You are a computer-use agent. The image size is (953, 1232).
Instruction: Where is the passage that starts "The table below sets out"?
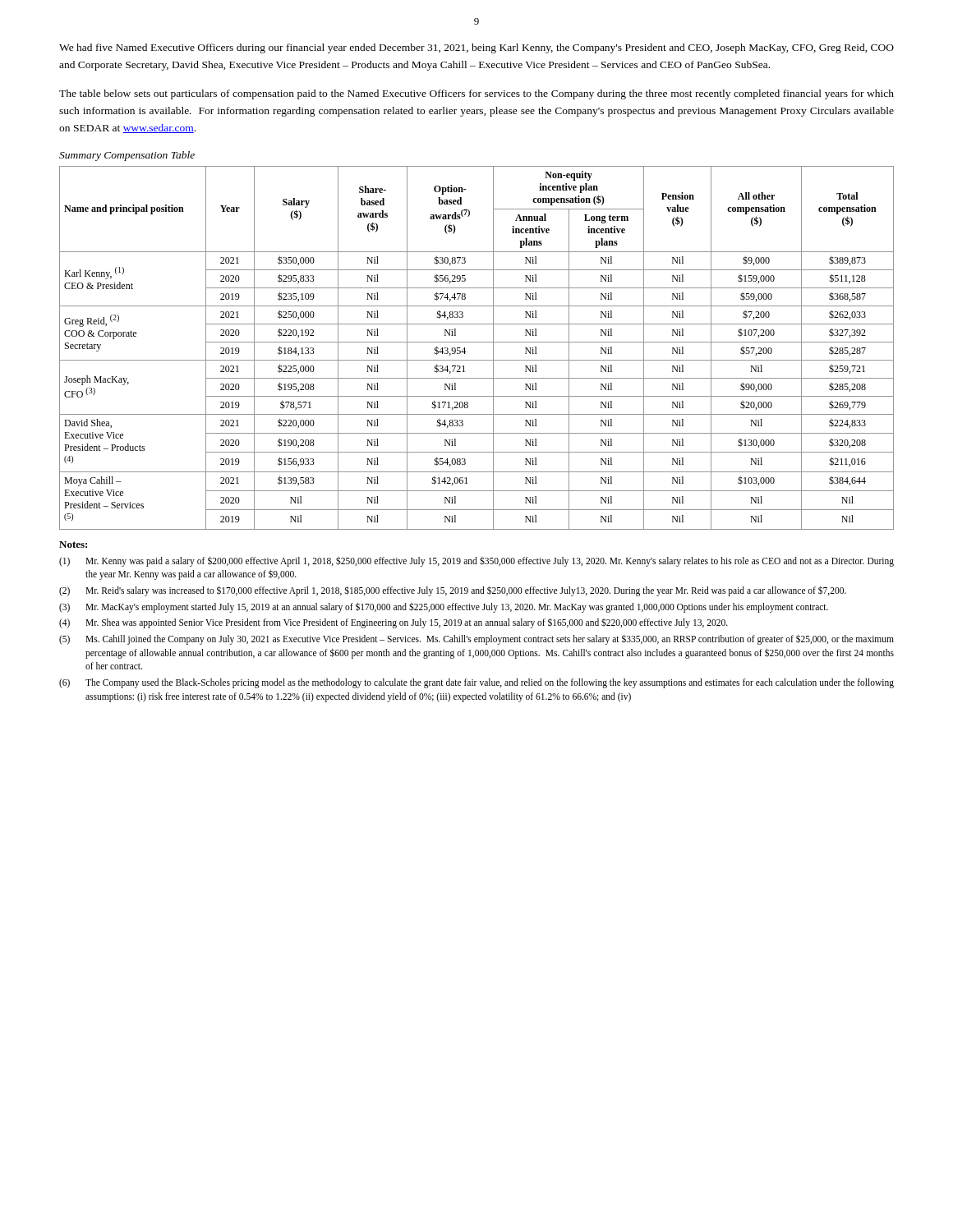pyautogui.click(x=476, y=110)
